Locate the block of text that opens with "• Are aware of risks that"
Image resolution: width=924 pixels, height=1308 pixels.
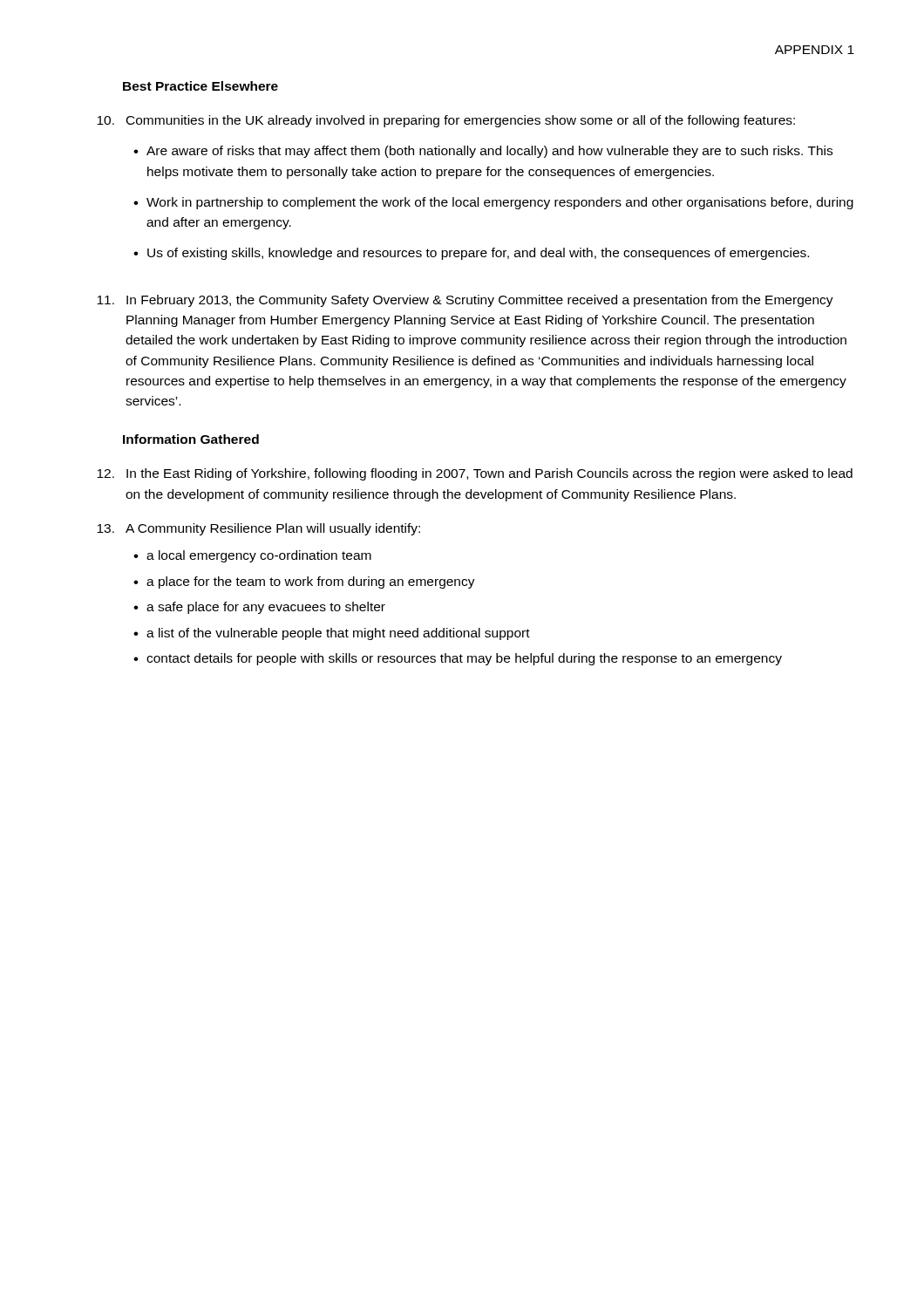tap(490, 161)
